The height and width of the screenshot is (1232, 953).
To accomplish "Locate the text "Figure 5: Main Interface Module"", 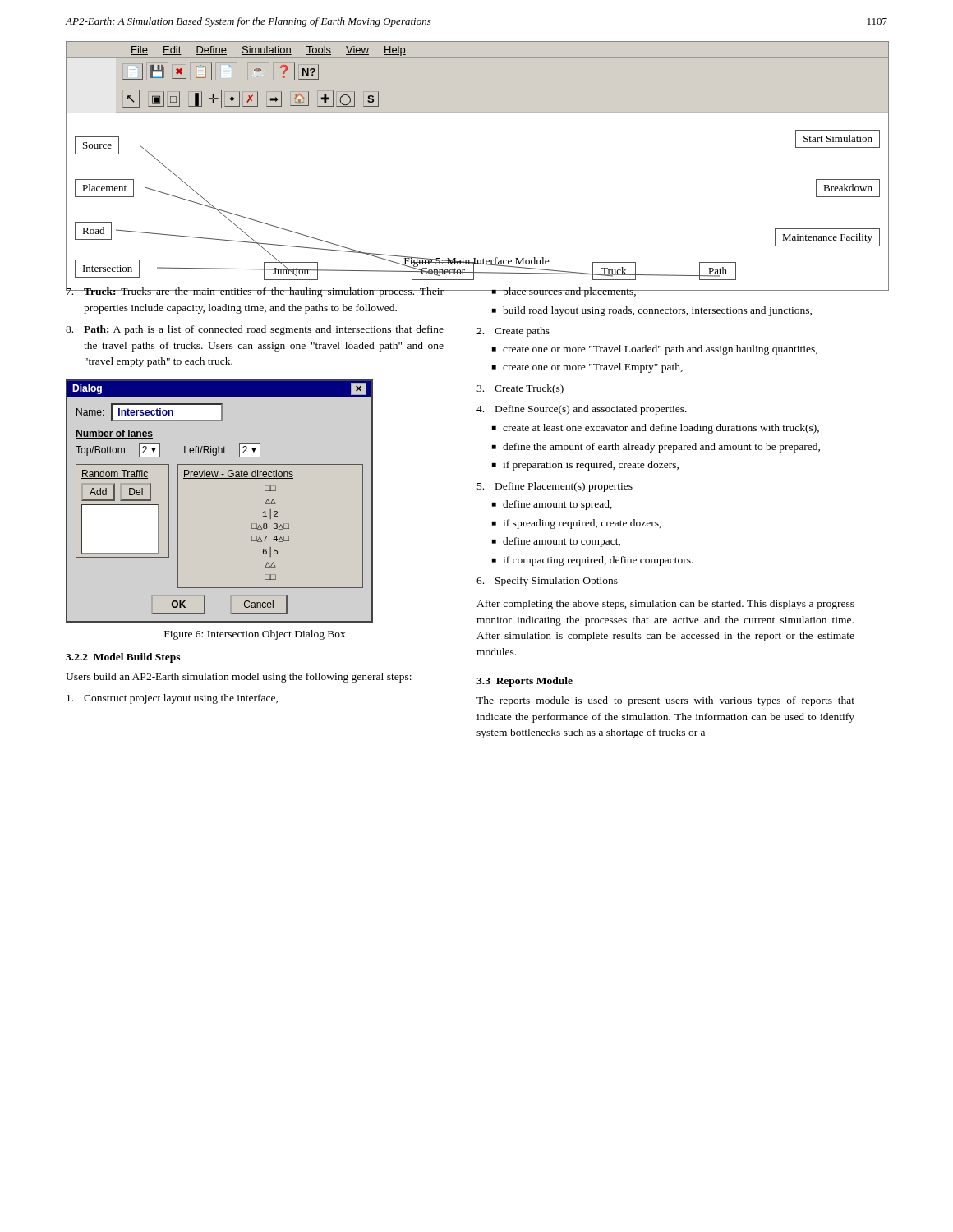I will tap(476, 261).
